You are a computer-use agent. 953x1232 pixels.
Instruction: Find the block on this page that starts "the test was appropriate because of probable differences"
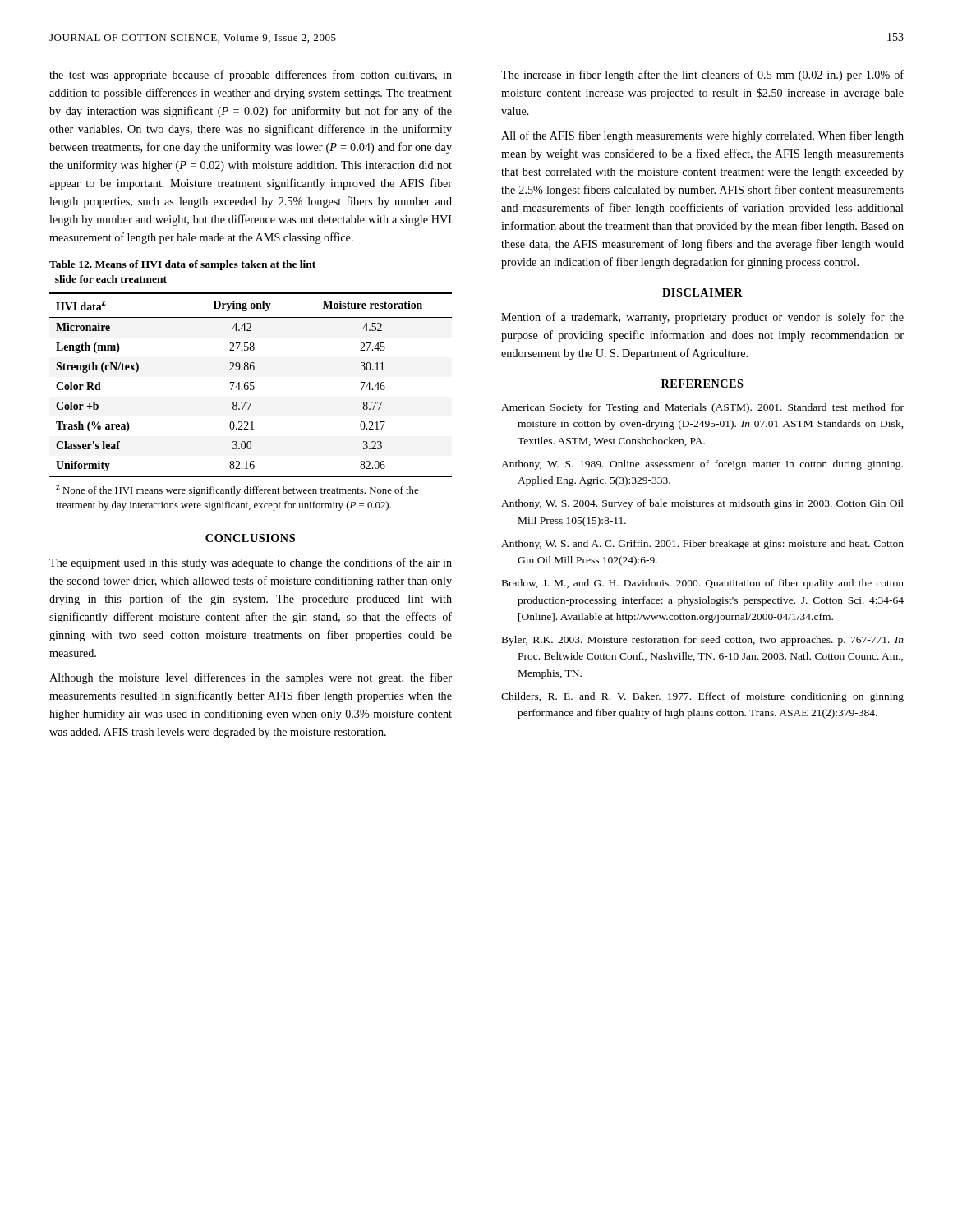point(251,156)
